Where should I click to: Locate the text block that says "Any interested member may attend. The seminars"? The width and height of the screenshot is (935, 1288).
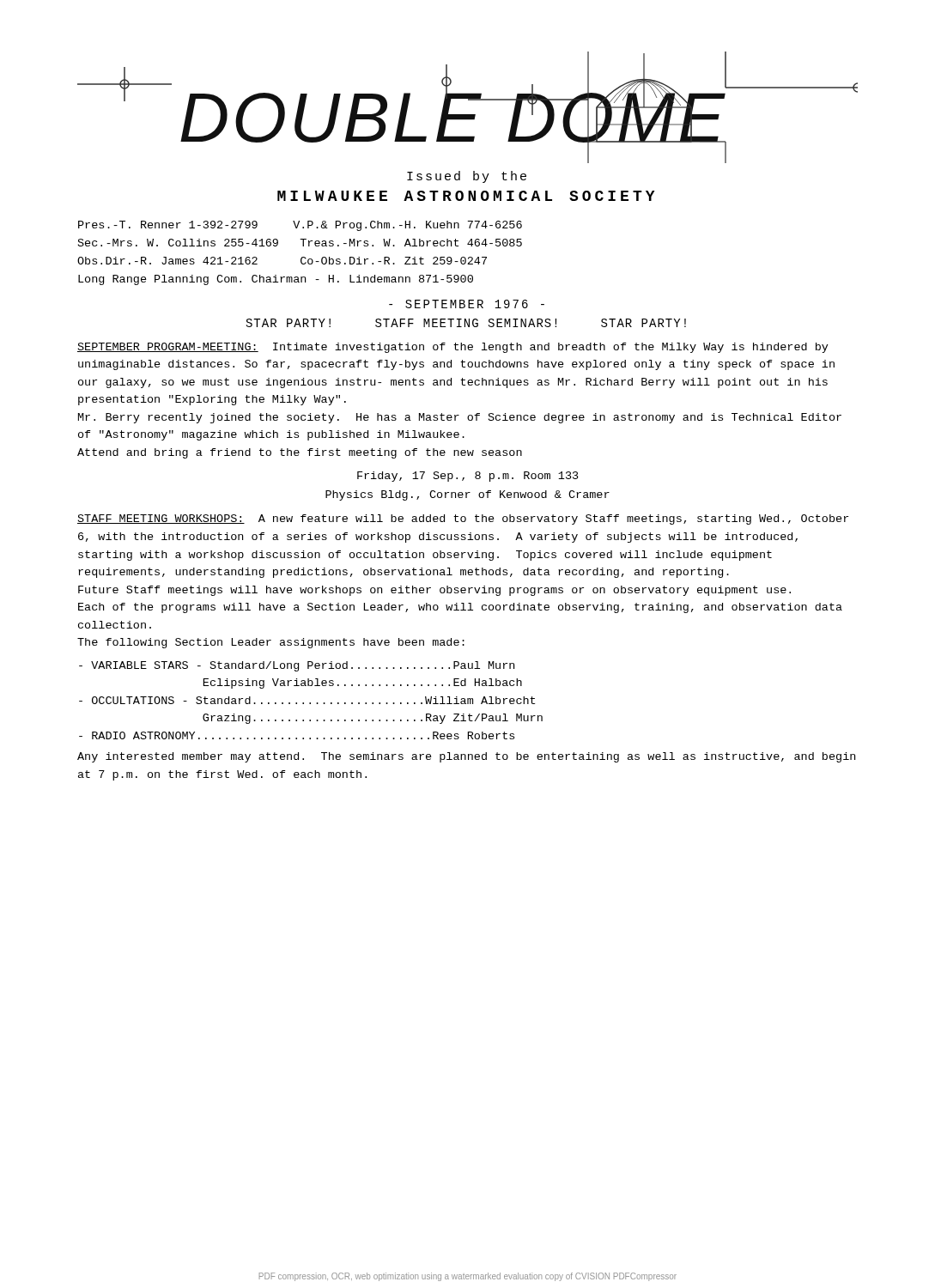tap(468, 767)
